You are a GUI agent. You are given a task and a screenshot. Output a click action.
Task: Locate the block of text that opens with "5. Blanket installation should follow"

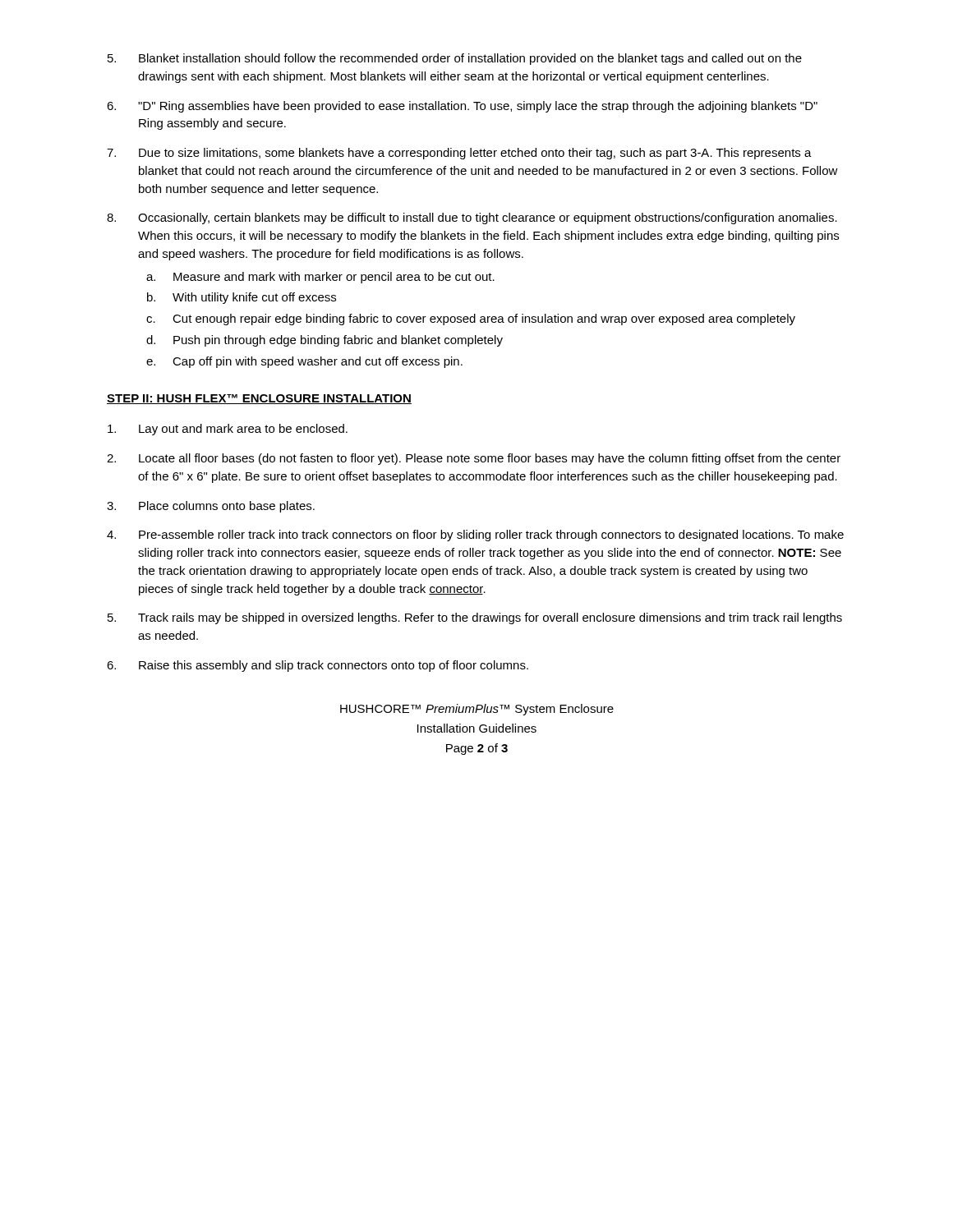point(476,67)
